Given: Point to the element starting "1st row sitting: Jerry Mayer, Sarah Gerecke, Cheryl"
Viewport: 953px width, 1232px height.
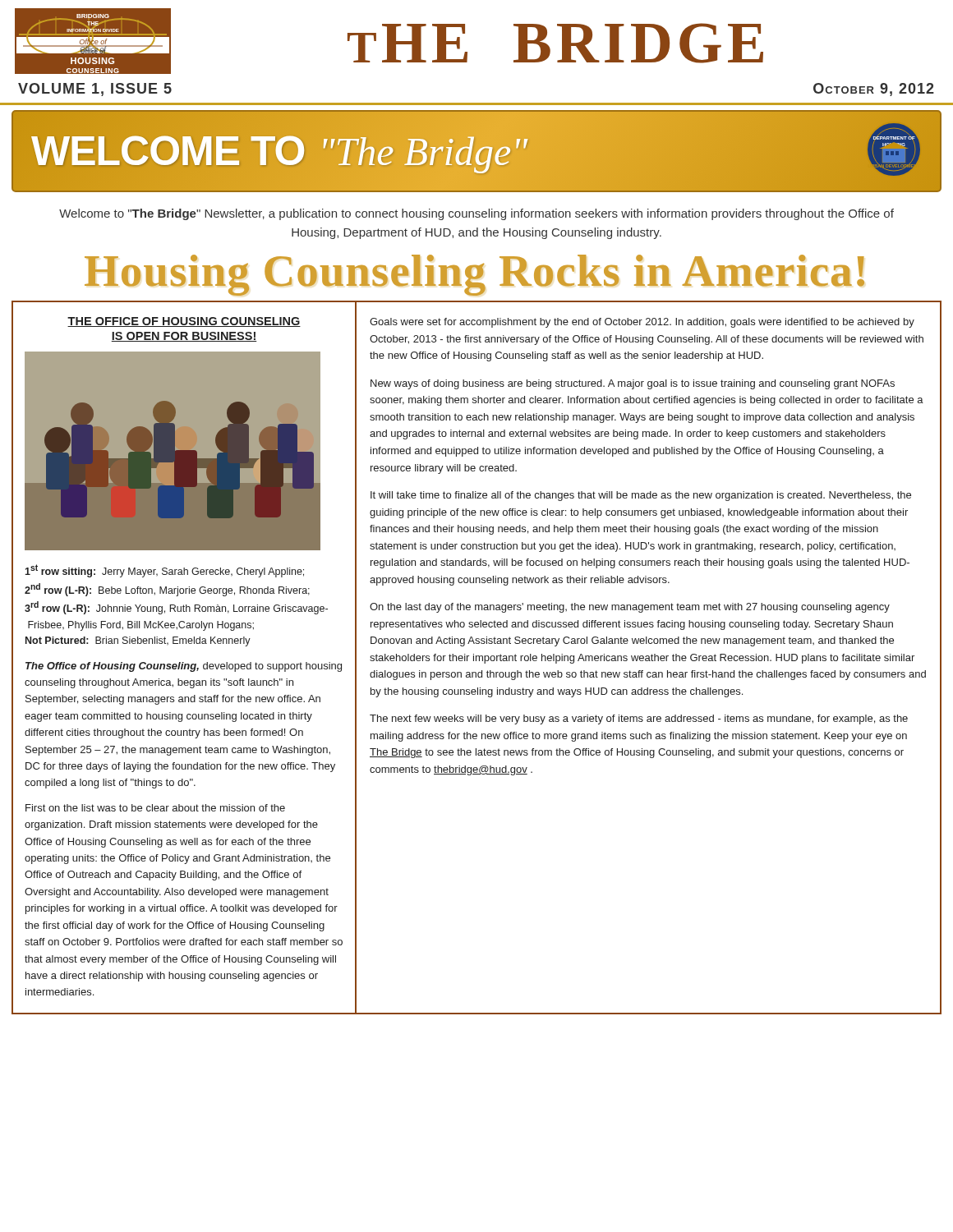Looking at the screenshot, I should click(176, 605).
